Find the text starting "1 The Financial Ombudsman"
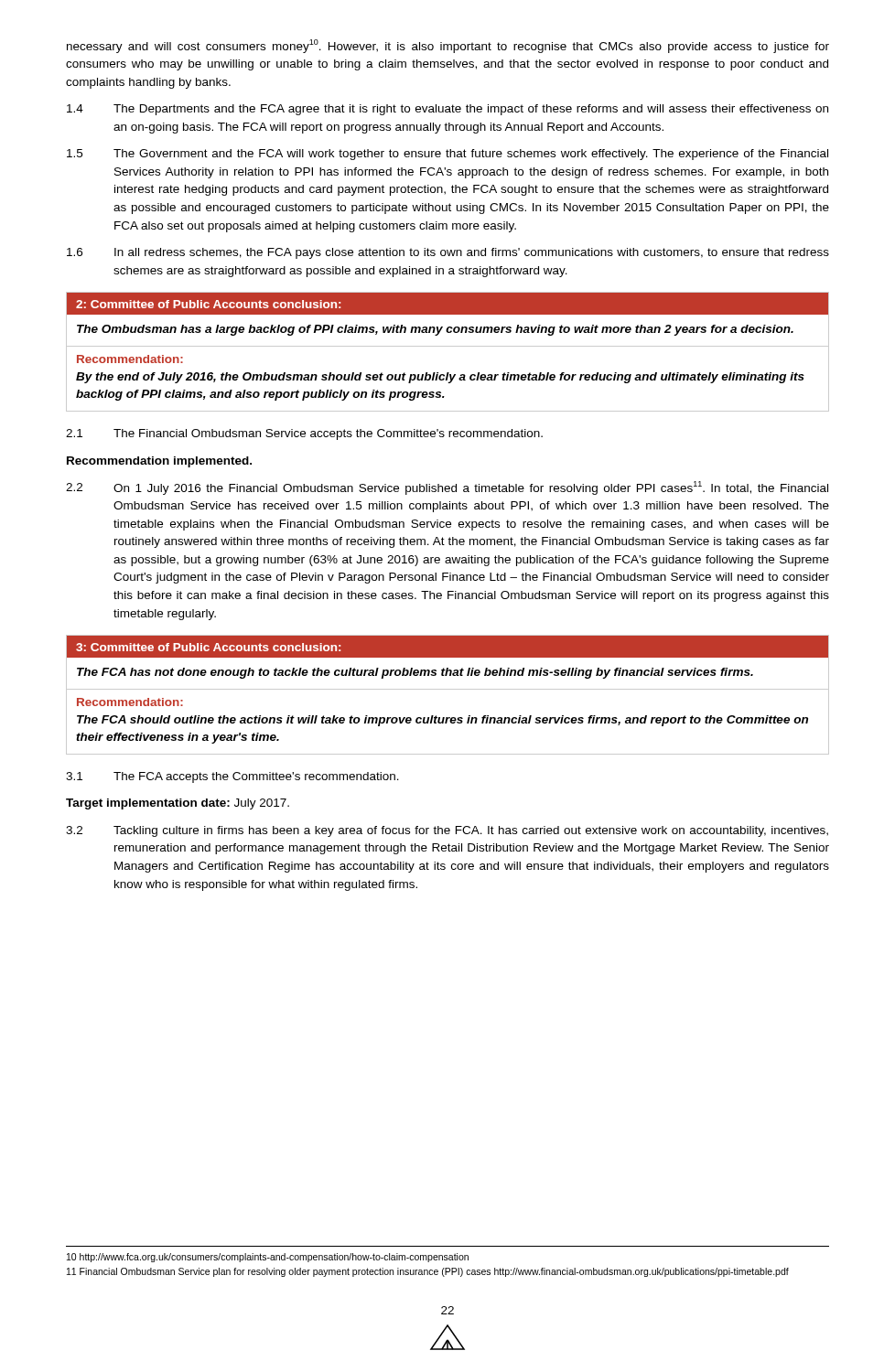The height and width of the screenshot is (1372, 895). pos(448,433)
